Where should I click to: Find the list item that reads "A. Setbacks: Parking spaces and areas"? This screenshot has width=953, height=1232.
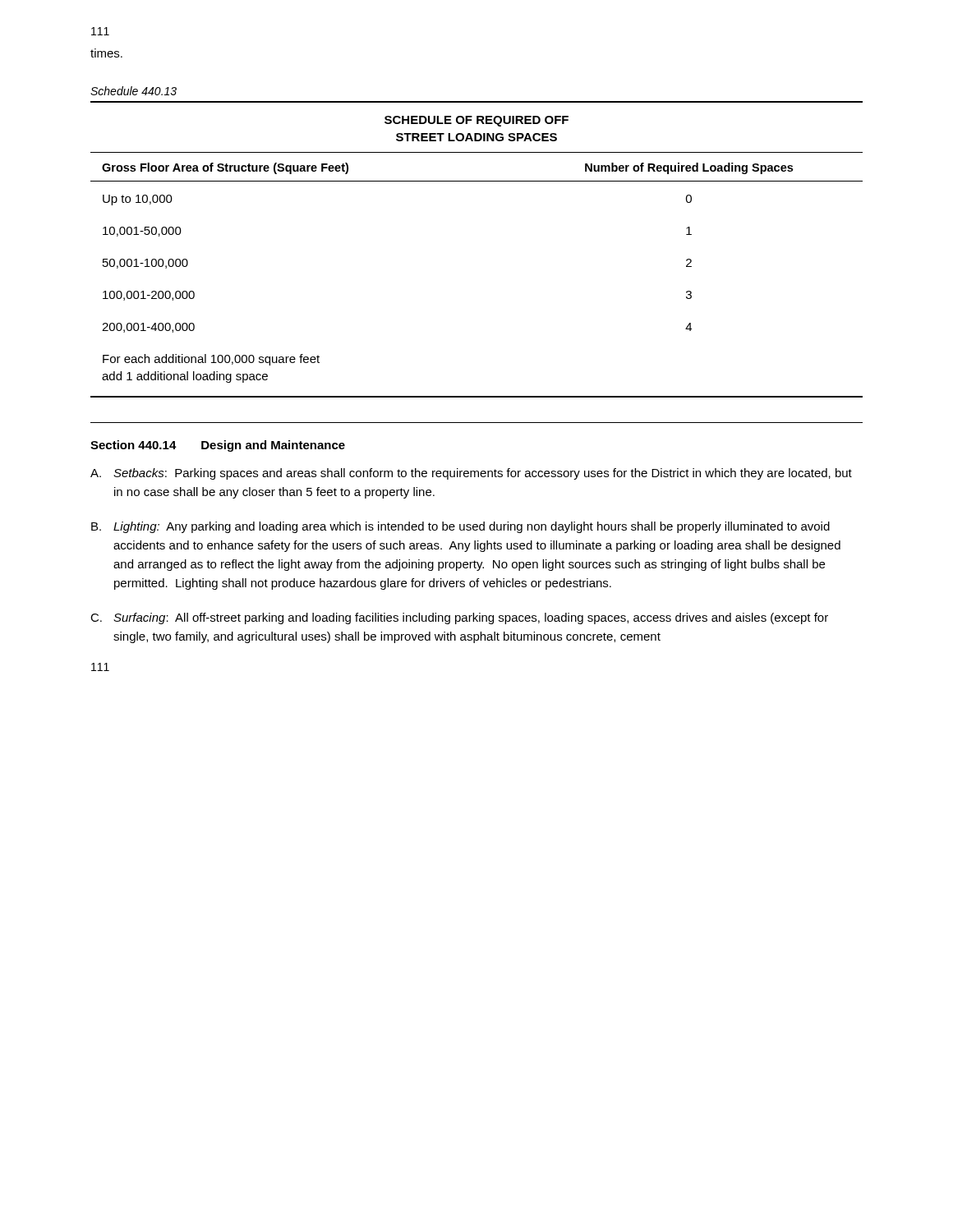tap(476, 482)
